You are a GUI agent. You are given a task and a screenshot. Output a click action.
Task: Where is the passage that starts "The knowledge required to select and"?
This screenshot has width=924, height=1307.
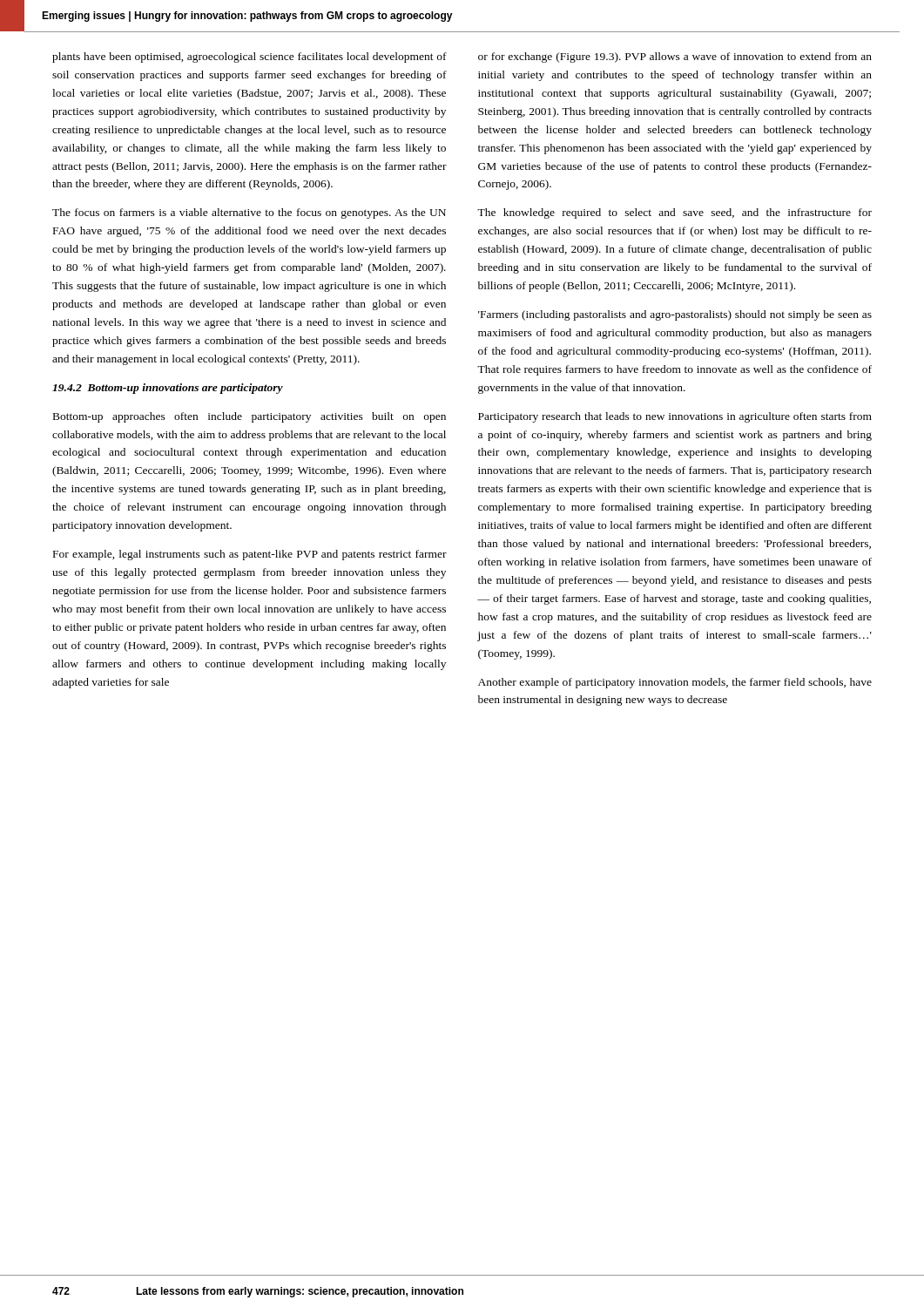675,250
